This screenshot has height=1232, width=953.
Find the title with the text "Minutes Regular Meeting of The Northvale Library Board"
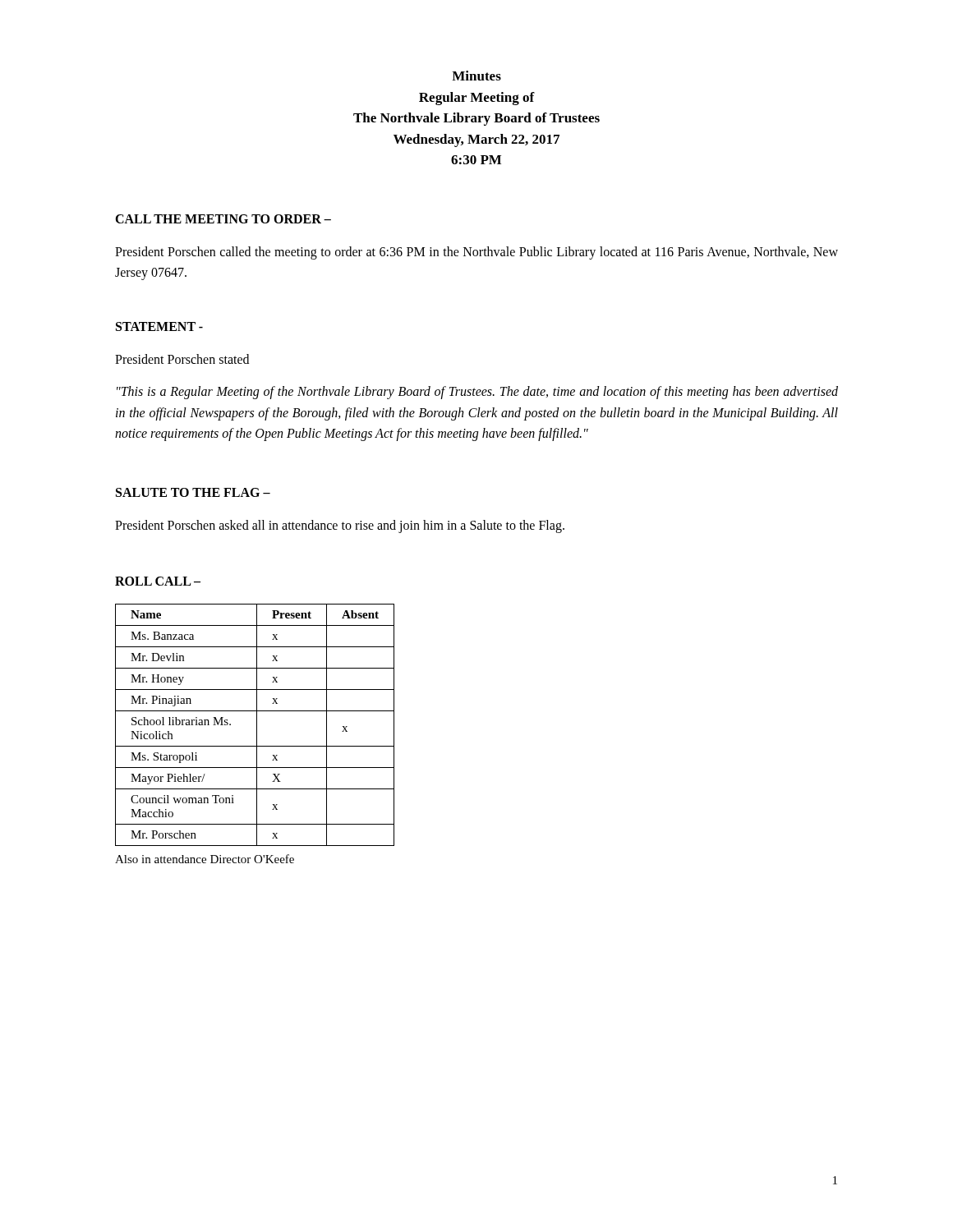pyautogui.click(x=476, y=118)
